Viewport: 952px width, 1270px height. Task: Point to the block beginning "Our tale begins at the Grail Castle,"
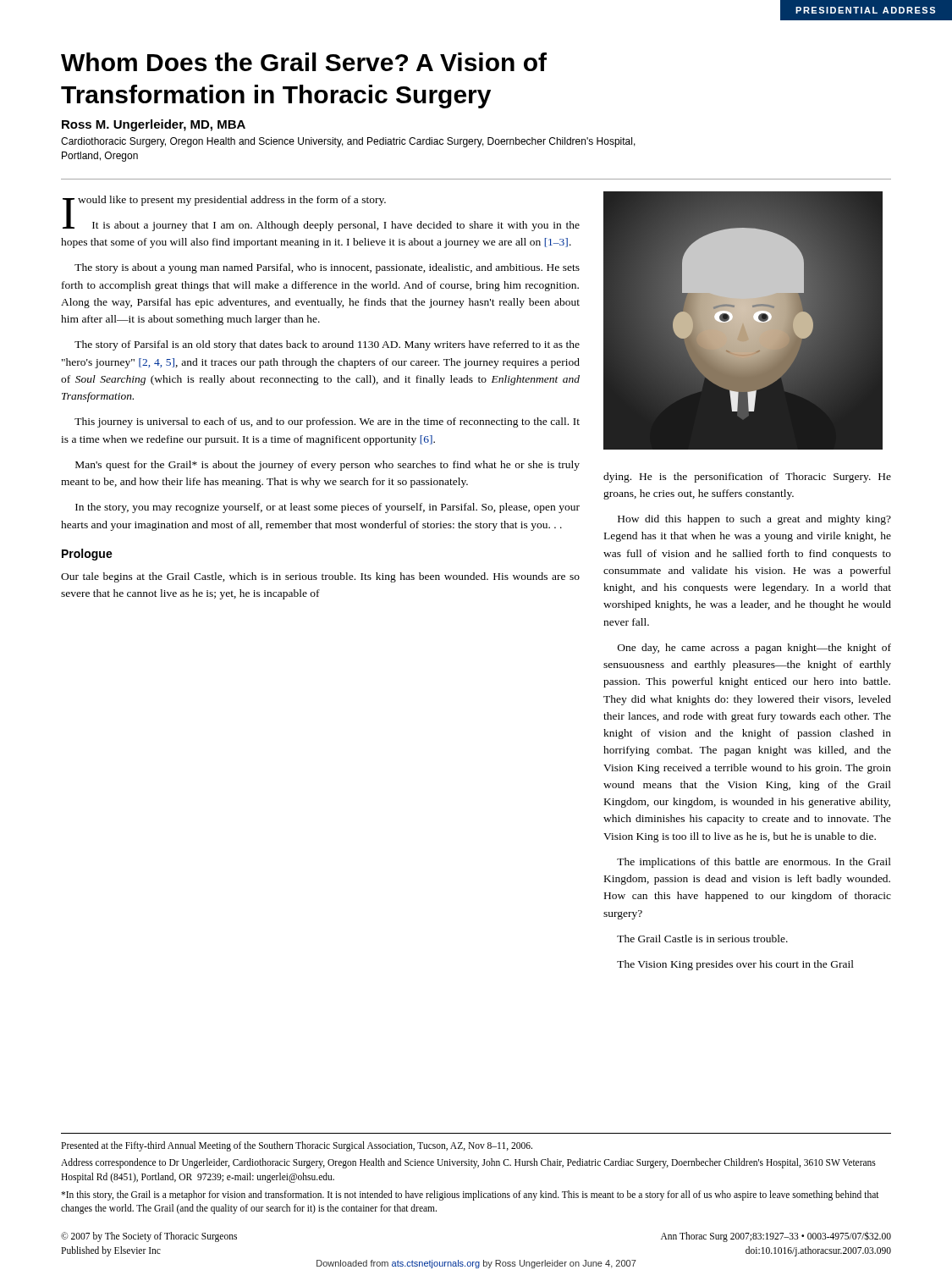[x=320, y=585]
